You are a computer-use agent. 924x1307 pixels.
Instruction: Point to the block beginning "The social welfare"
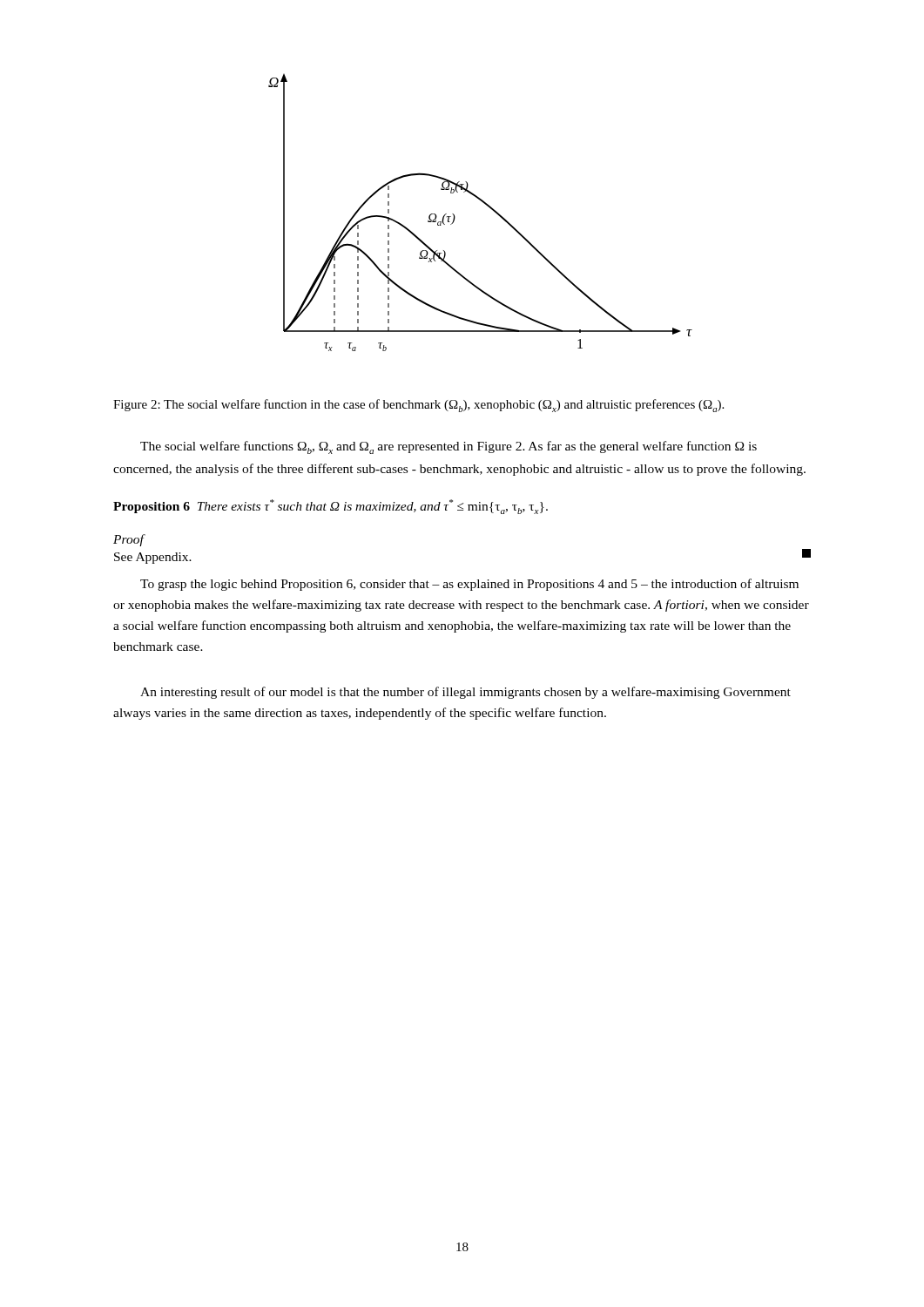(x=460, y=457)
